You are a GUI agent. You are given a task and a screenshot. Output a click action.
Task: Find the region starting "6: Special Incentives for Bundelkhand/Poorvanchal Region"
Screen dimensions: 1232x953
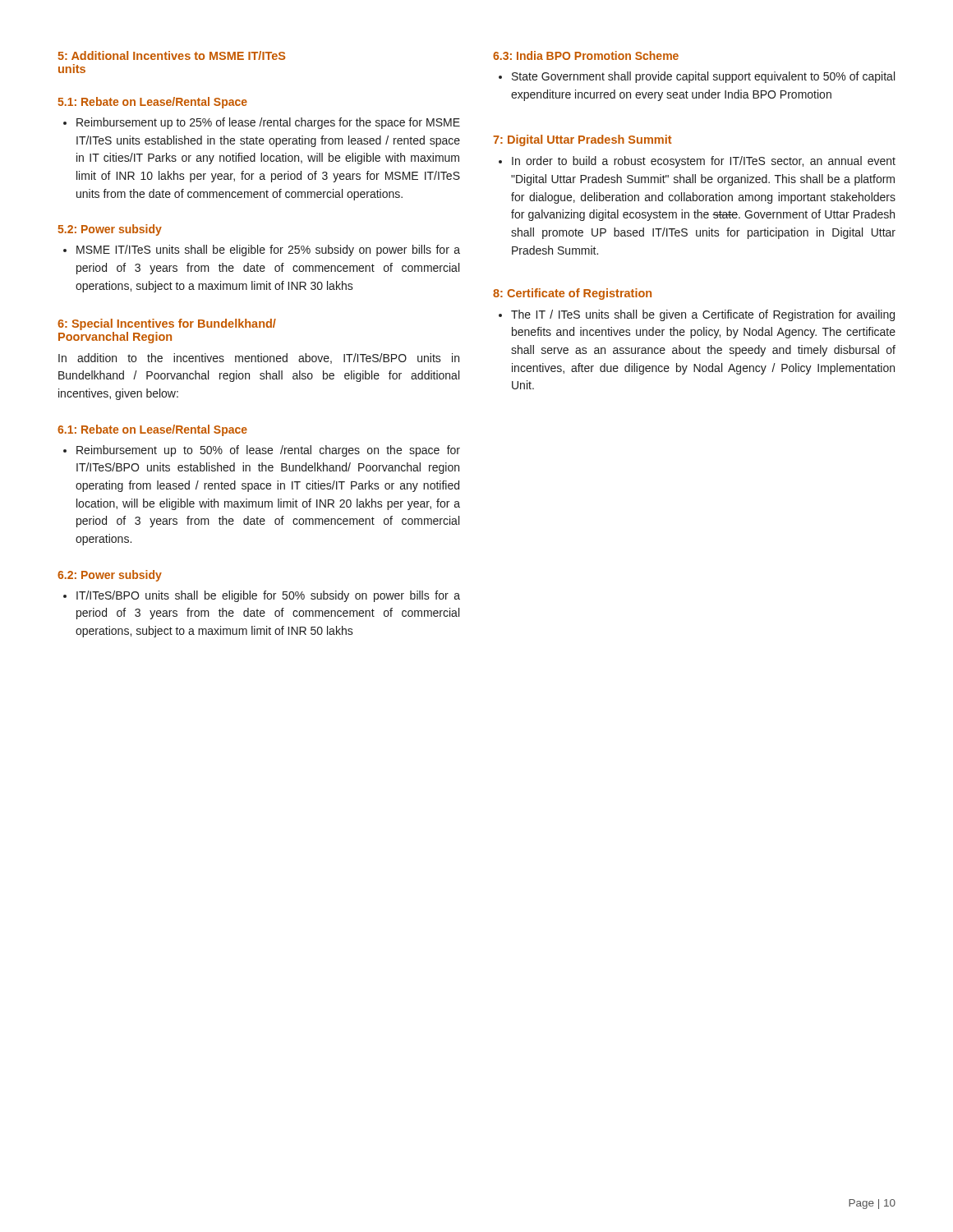tap(167, 330)
